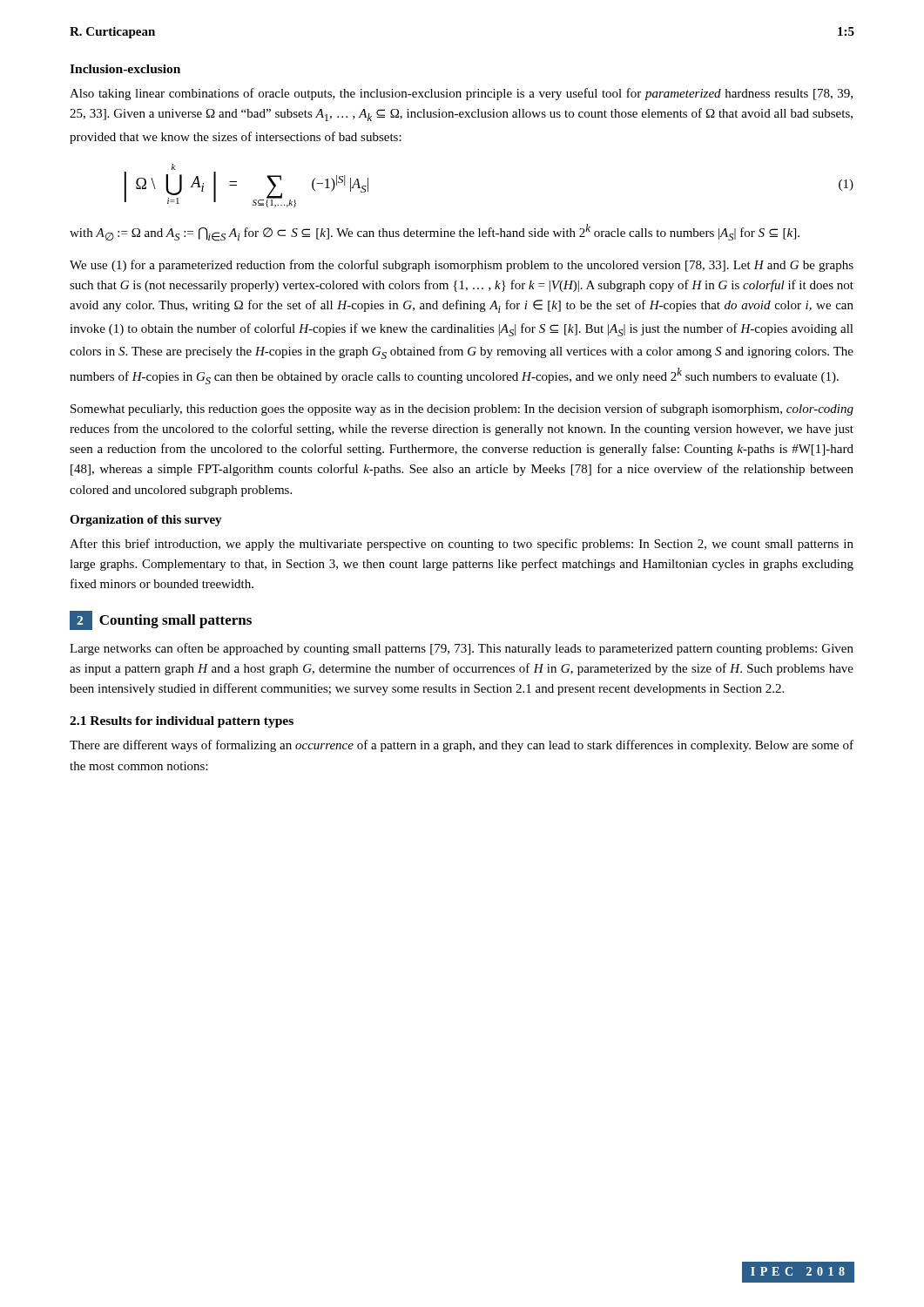This screenshot has width=924, height=1307.
Task: Find the block on this page that starts "with A∅ := Ω"
Action: pyautogui.click(x=462, y=233)
